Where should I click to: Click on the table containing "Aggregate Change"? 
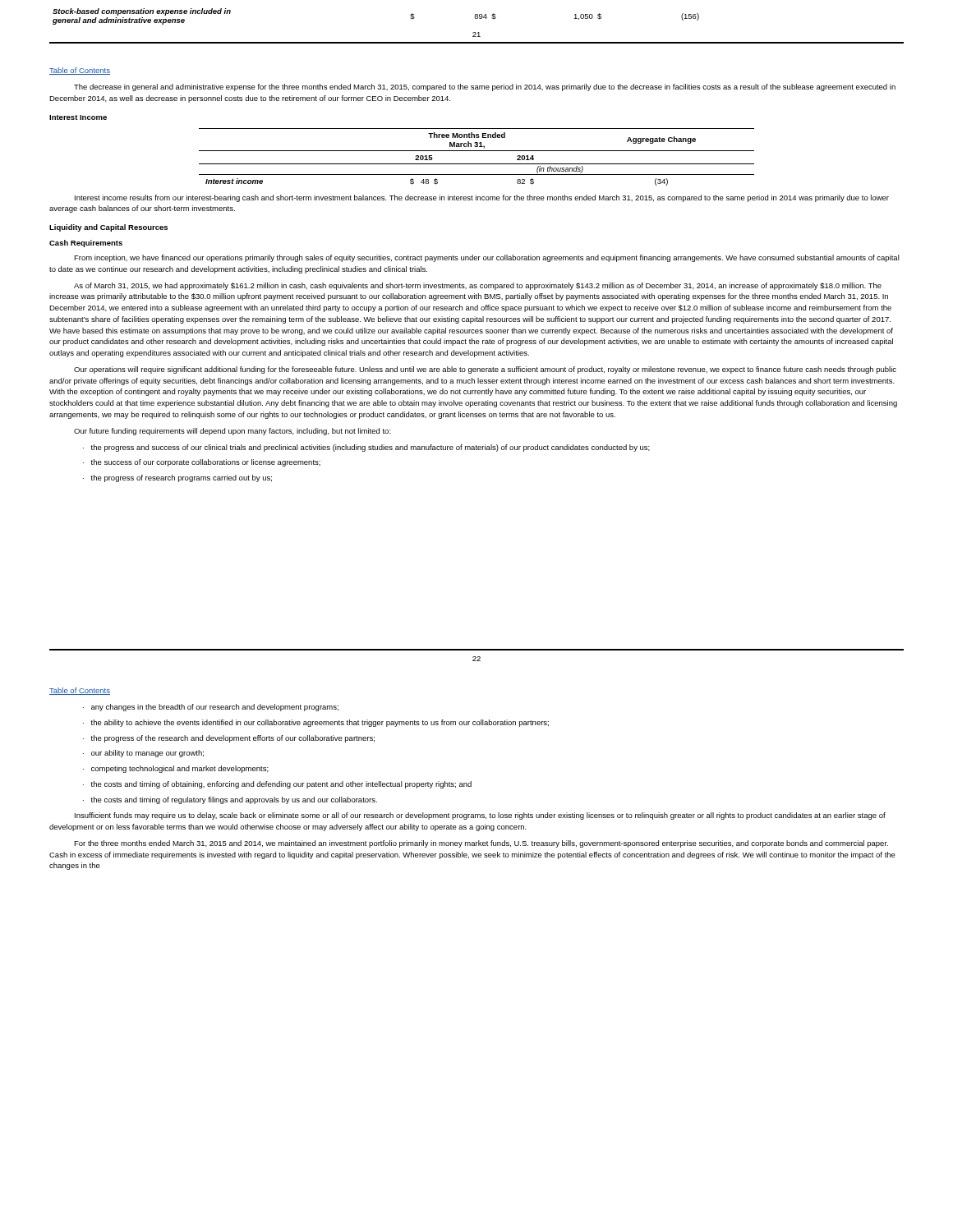[x=476, y=157]
